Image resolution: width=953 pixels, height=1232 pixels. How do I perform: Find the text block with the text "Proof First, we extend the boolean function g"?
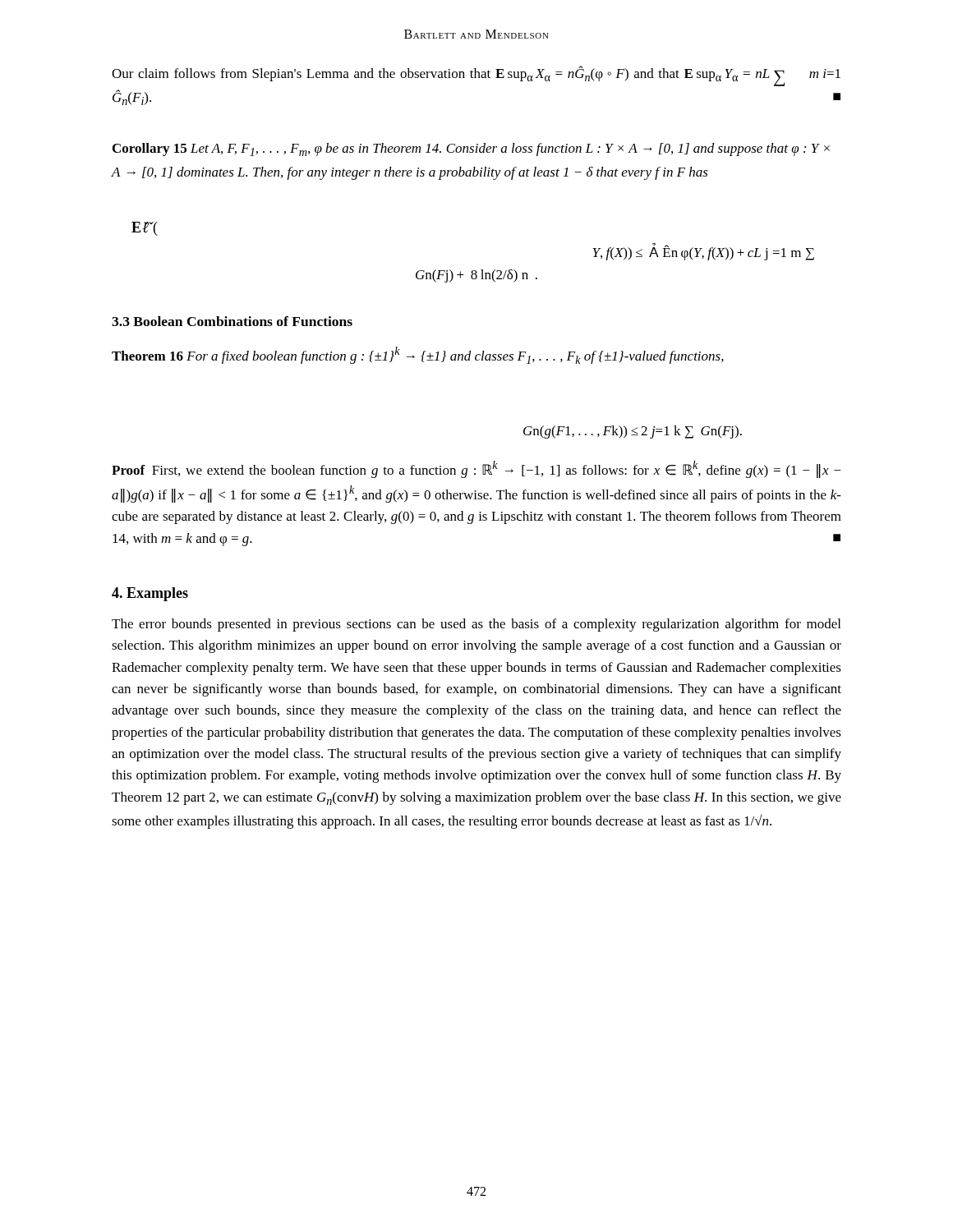[x=476, y=502]
